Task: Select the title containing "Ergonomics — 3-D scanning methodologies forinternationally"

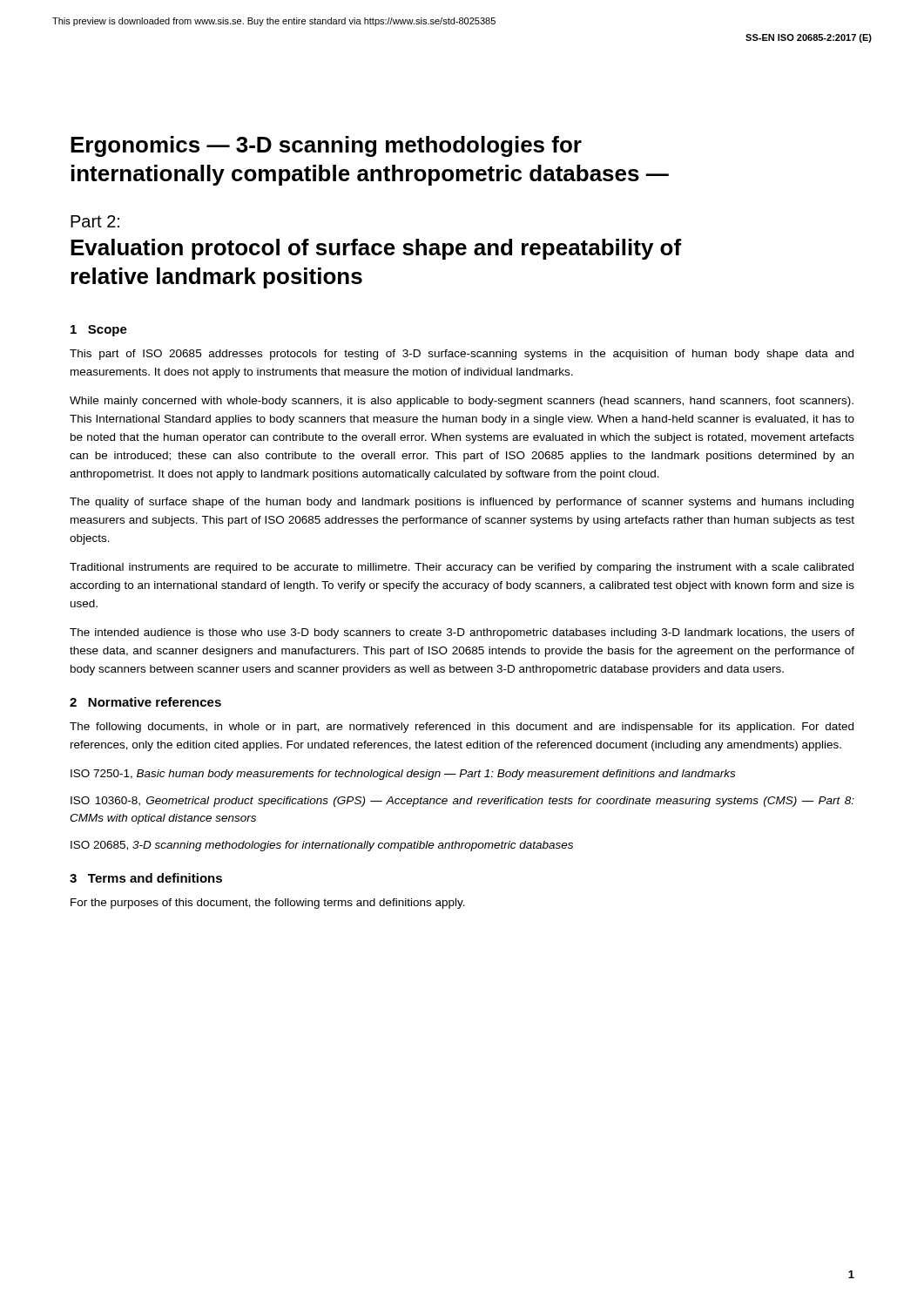Action: click(369, 159)
